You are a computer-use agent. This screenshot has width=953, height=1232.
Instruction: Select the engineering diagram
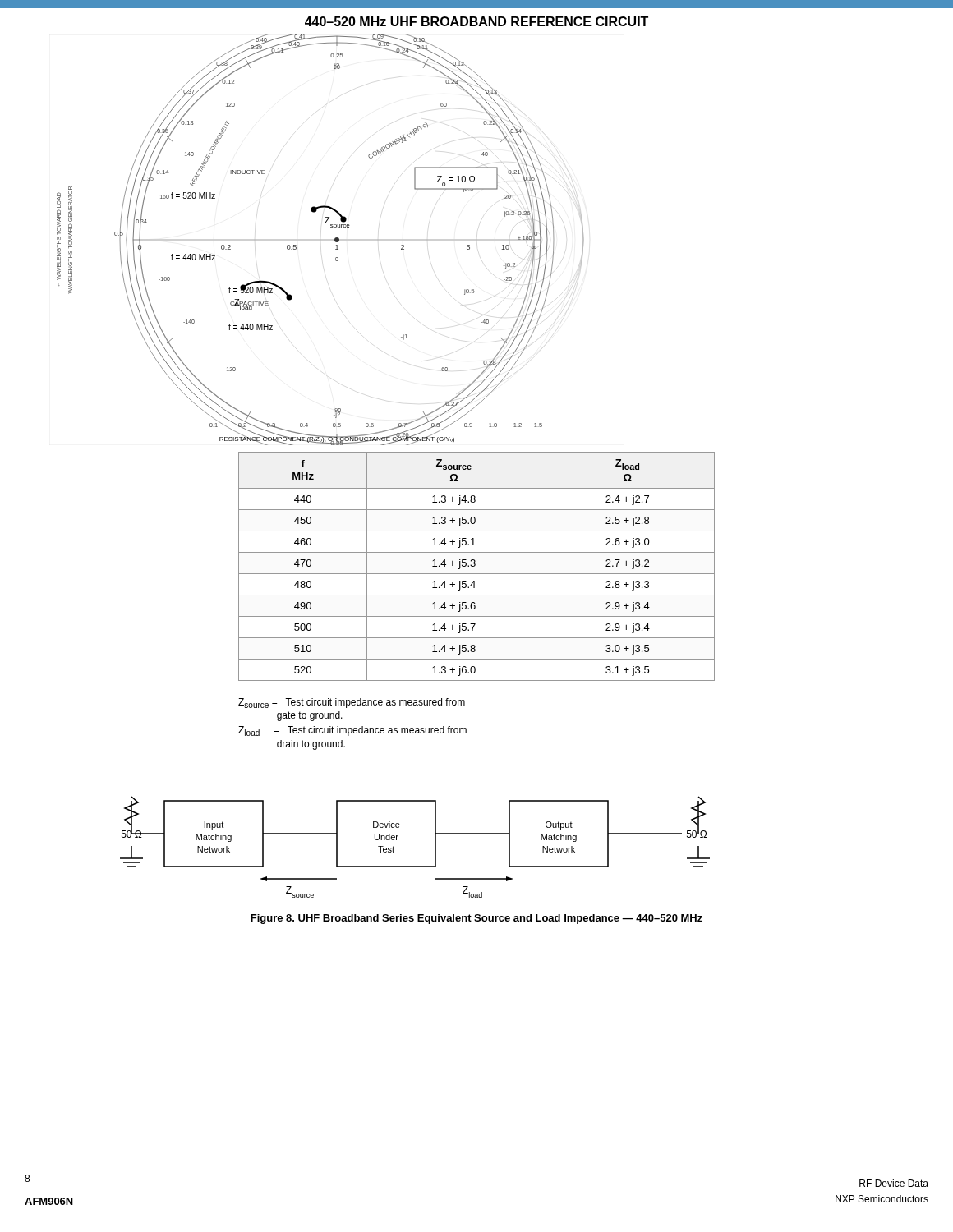[337, 240]
